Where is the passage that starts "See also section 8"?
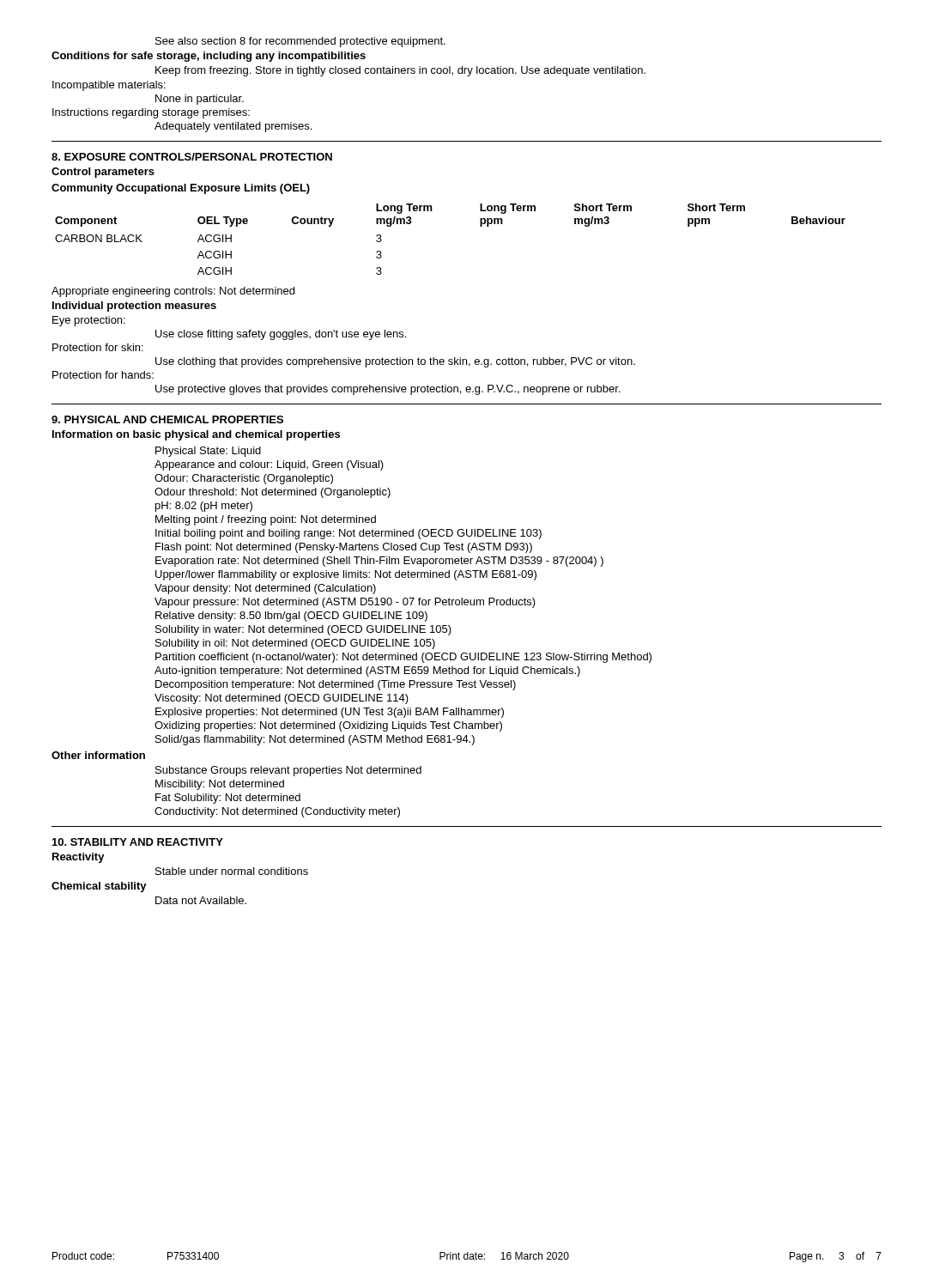This screenshot has height=1288, width=933. tap(300, 41)
